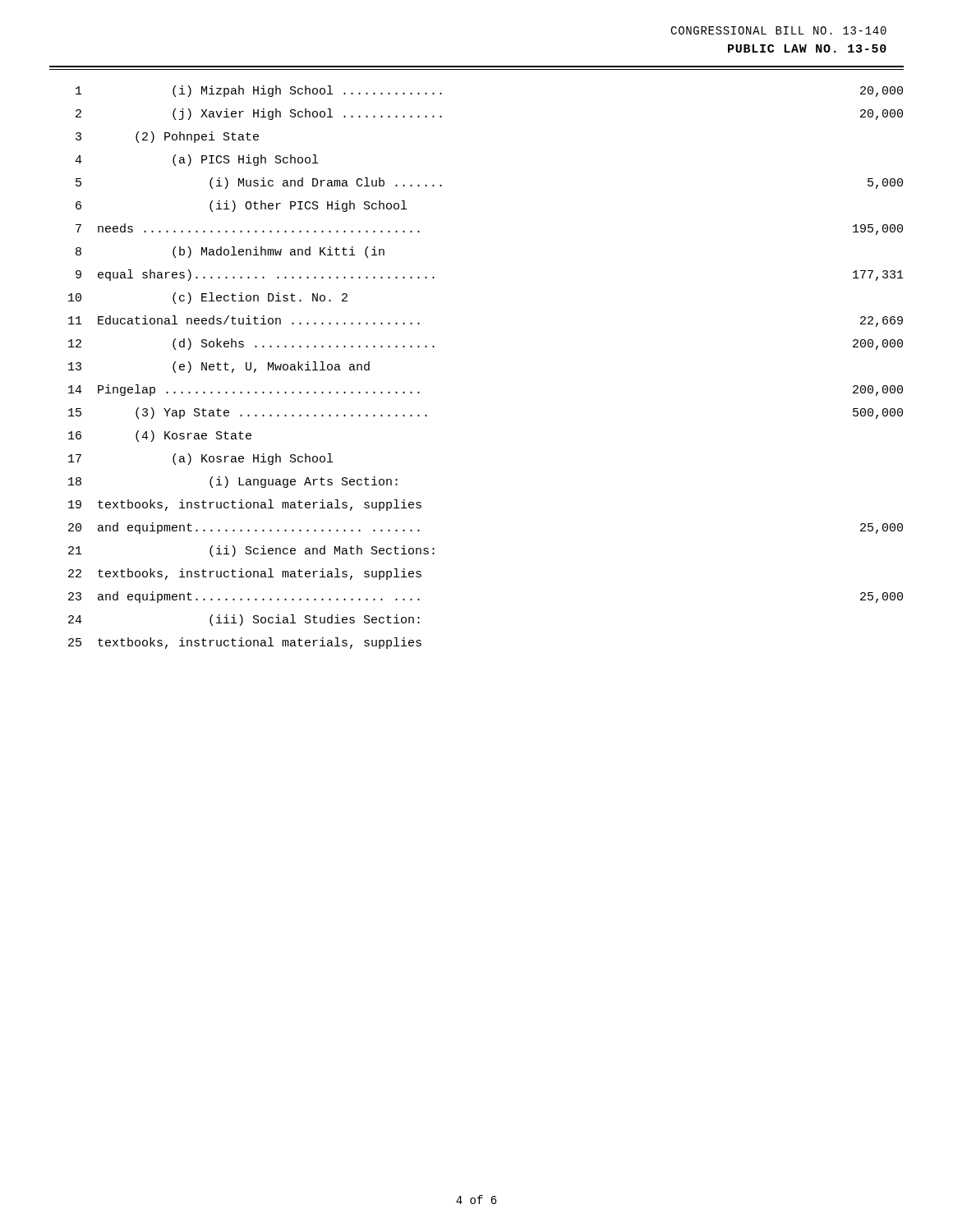Find the element starting "1 (i) Mizpah High School"
Viewport: 953px width, 1232px height.
click(x=78, y=91)
